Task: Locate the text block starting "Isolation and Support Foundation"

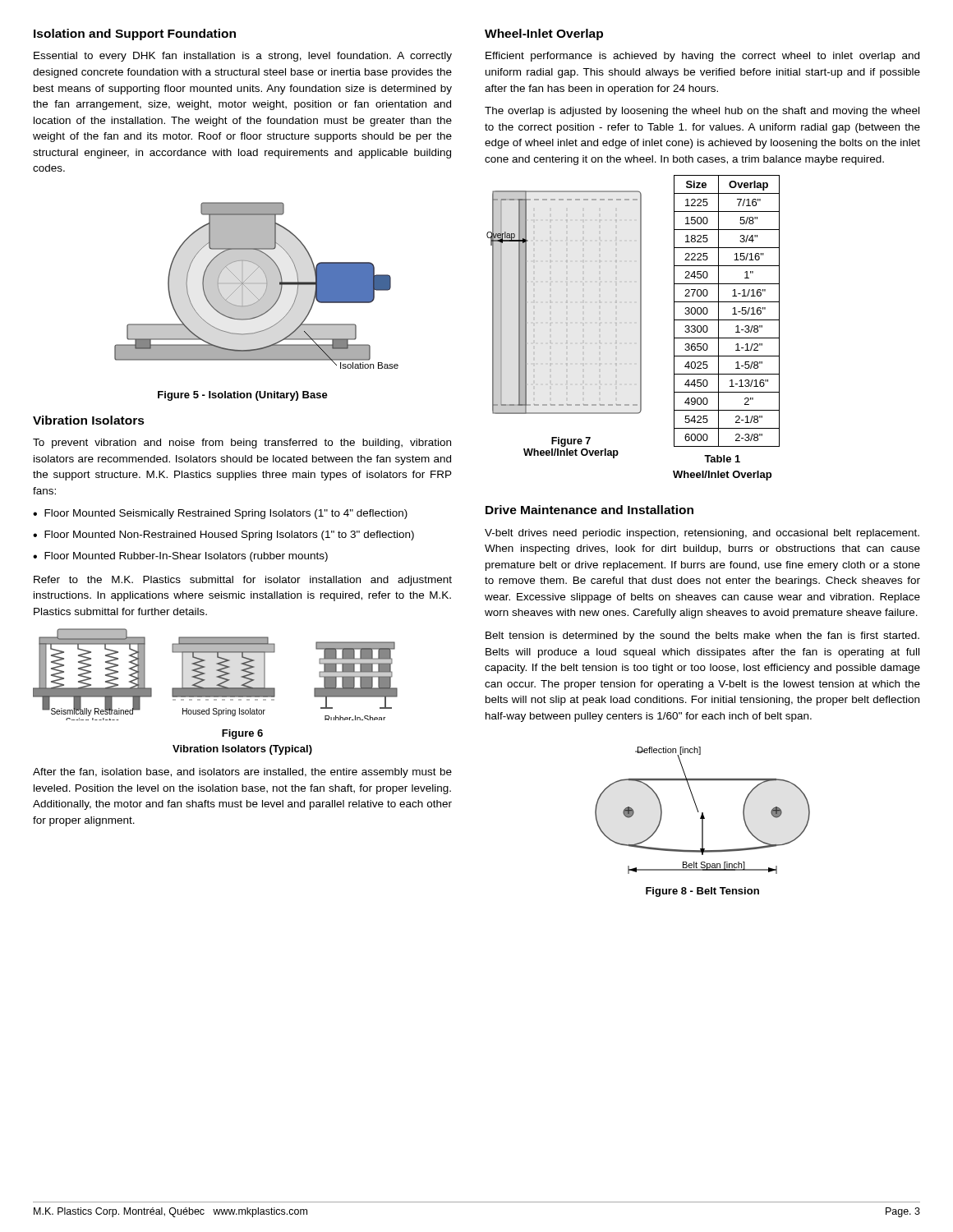Action: [x=242, y=34]
